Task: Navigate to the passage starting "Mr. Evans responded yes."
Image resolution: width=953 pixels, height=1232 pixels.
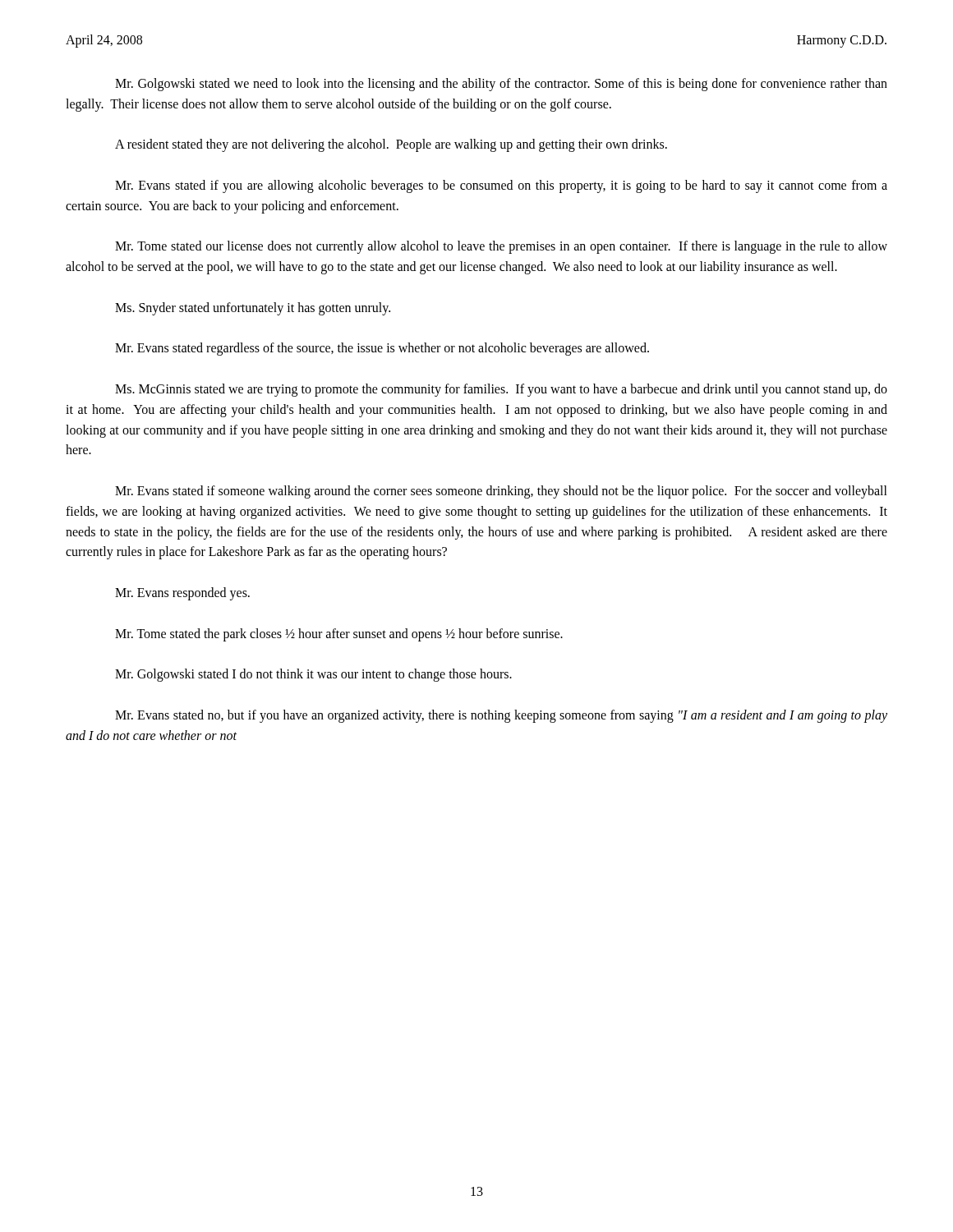Action: click(x=183, y=593)
